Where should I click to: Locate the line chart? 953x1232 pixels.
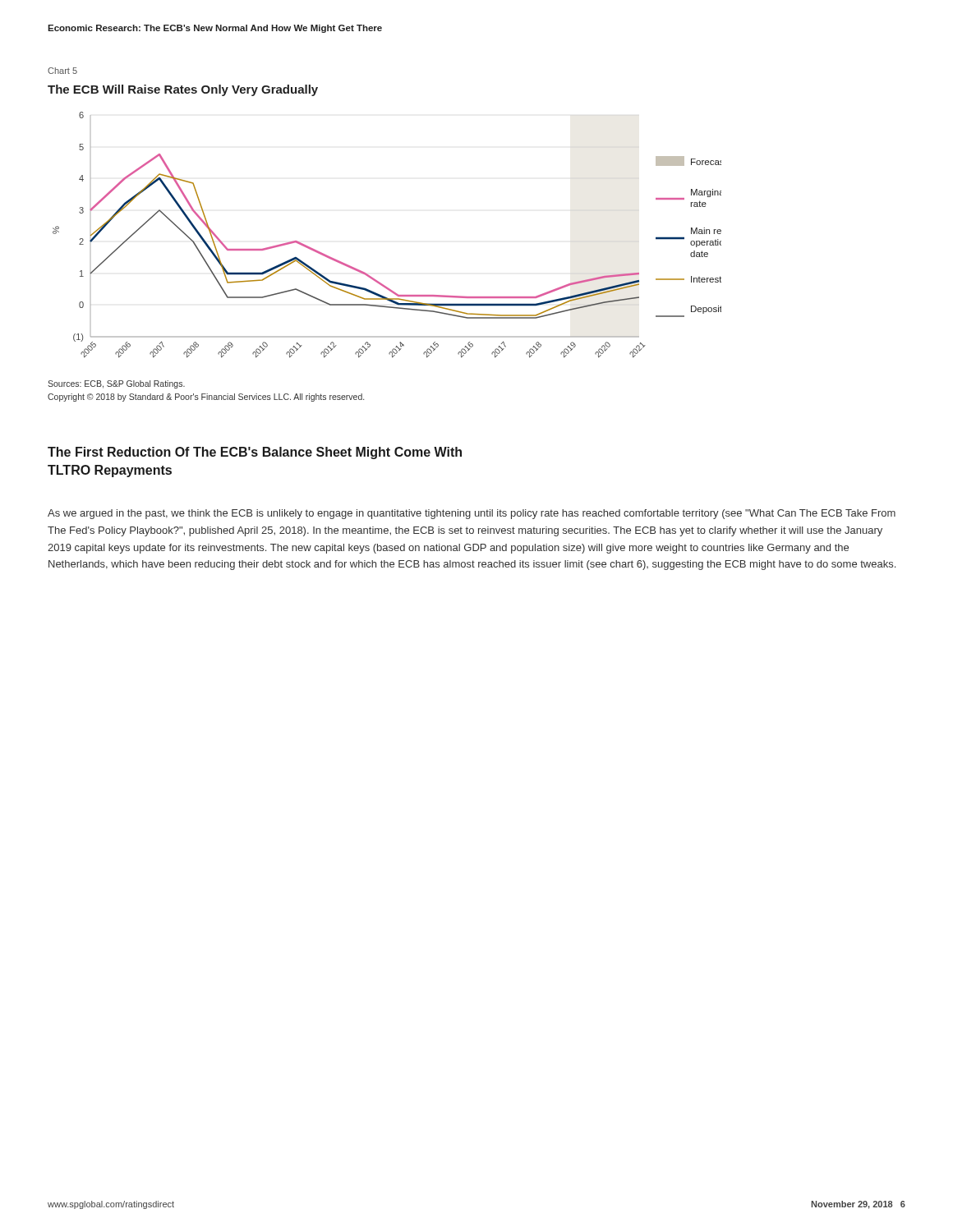[x=384, y=244]
